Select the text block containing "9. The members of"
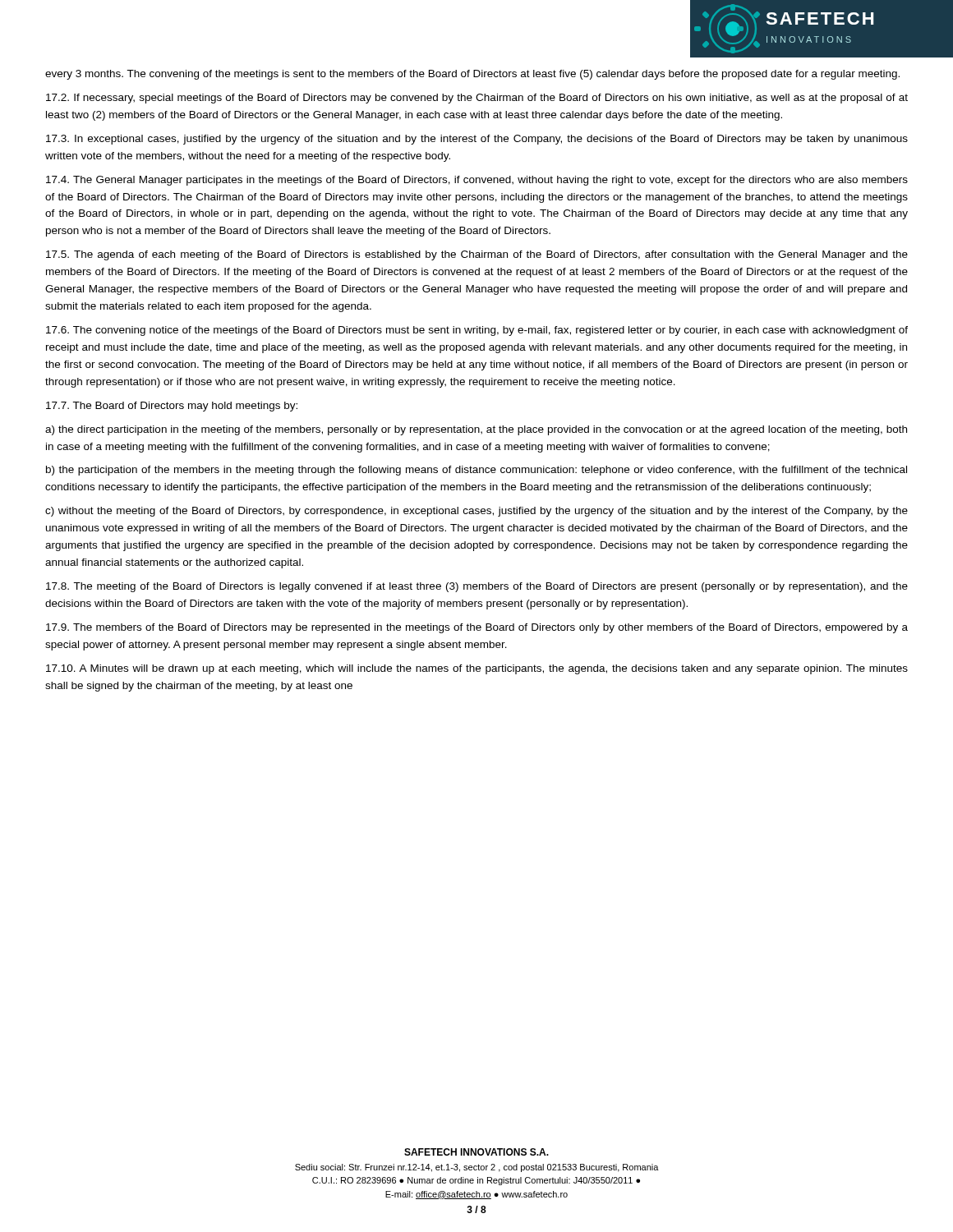Viewport: 953px width, 1232px height. point(476,636)
